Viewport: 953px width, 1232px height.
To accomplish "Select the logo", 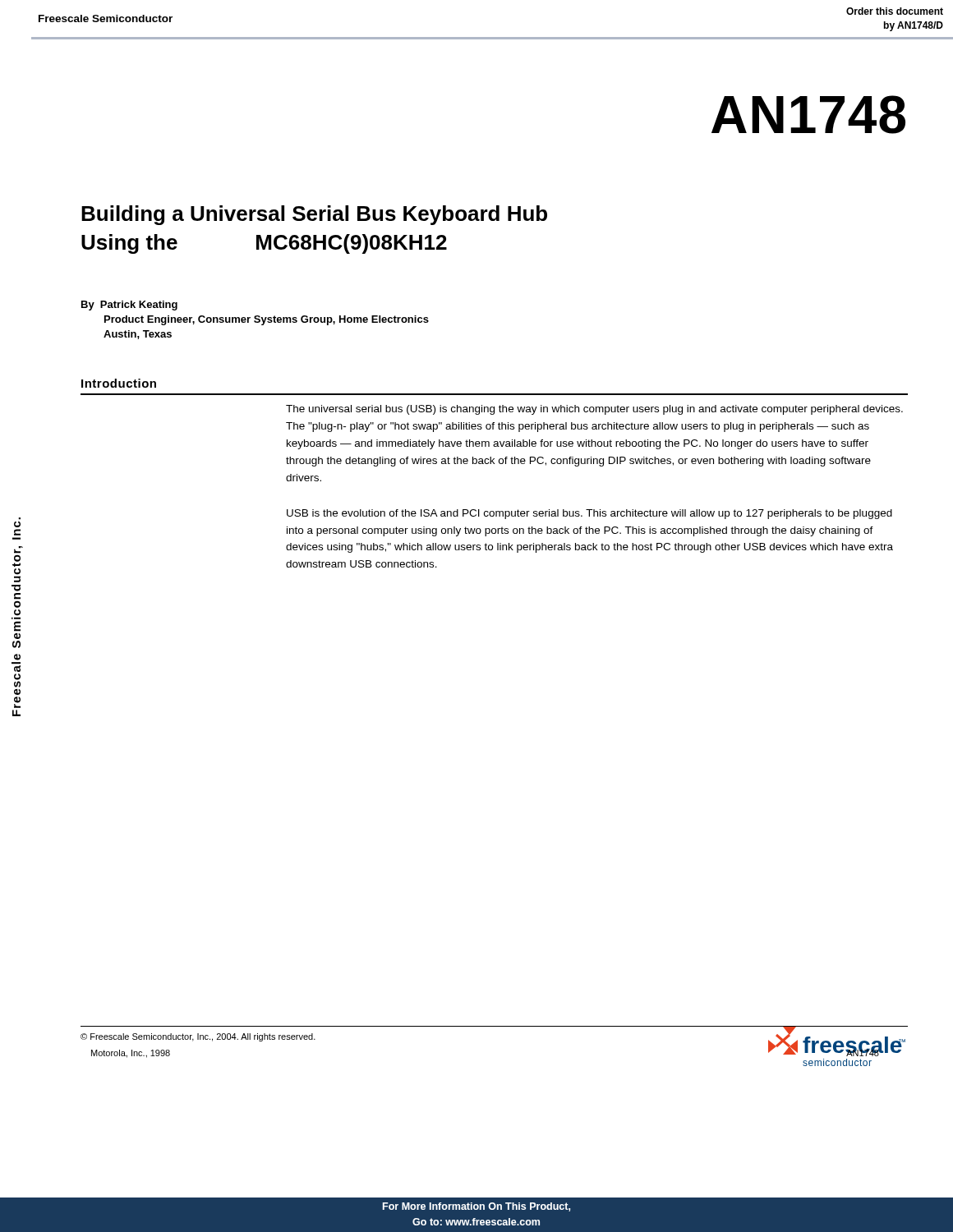I will (834, 1049).
